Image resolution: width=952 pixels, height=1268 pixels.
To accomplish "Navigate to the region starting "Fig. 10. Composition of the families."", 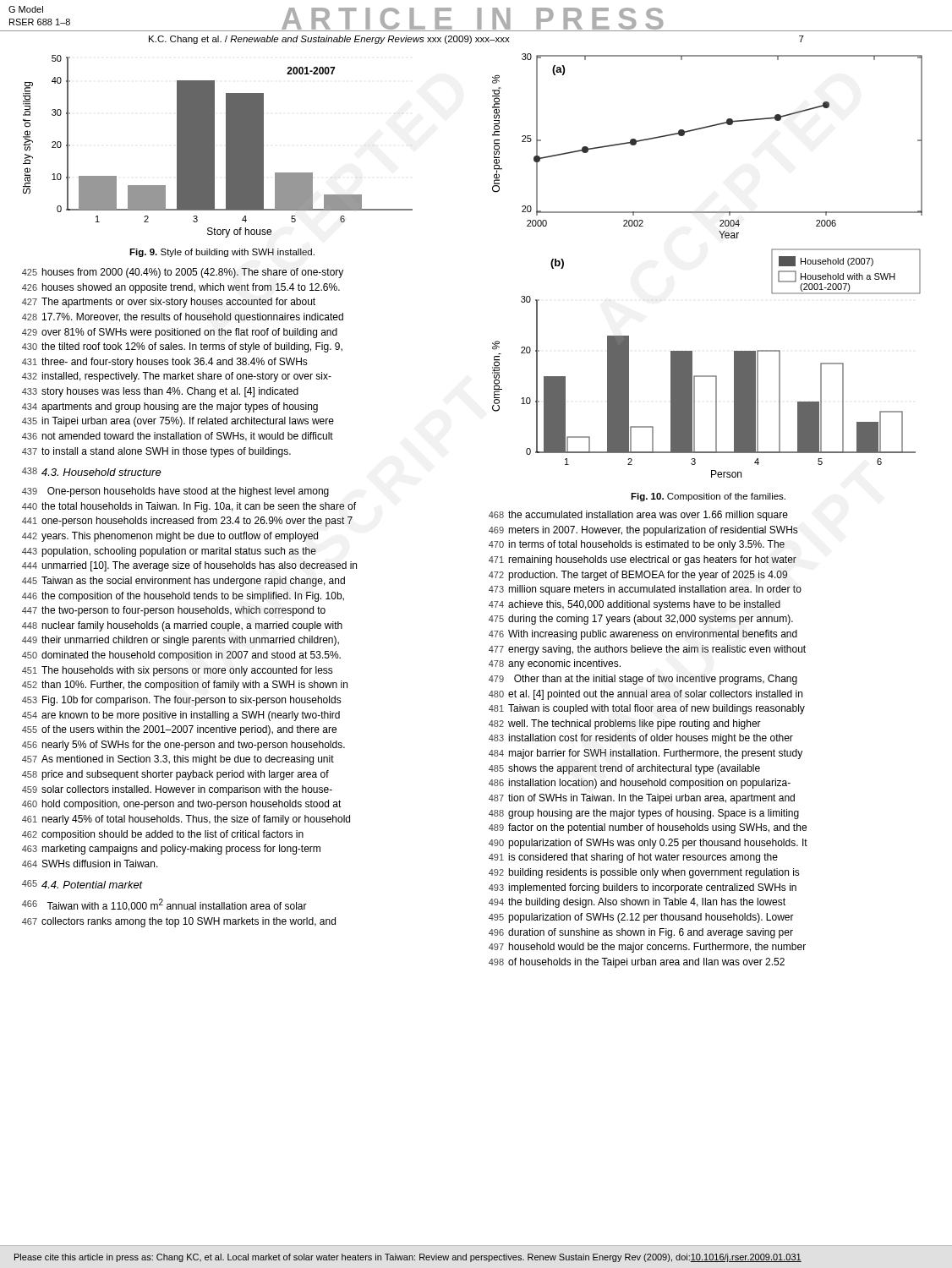I will pos(709,496).
